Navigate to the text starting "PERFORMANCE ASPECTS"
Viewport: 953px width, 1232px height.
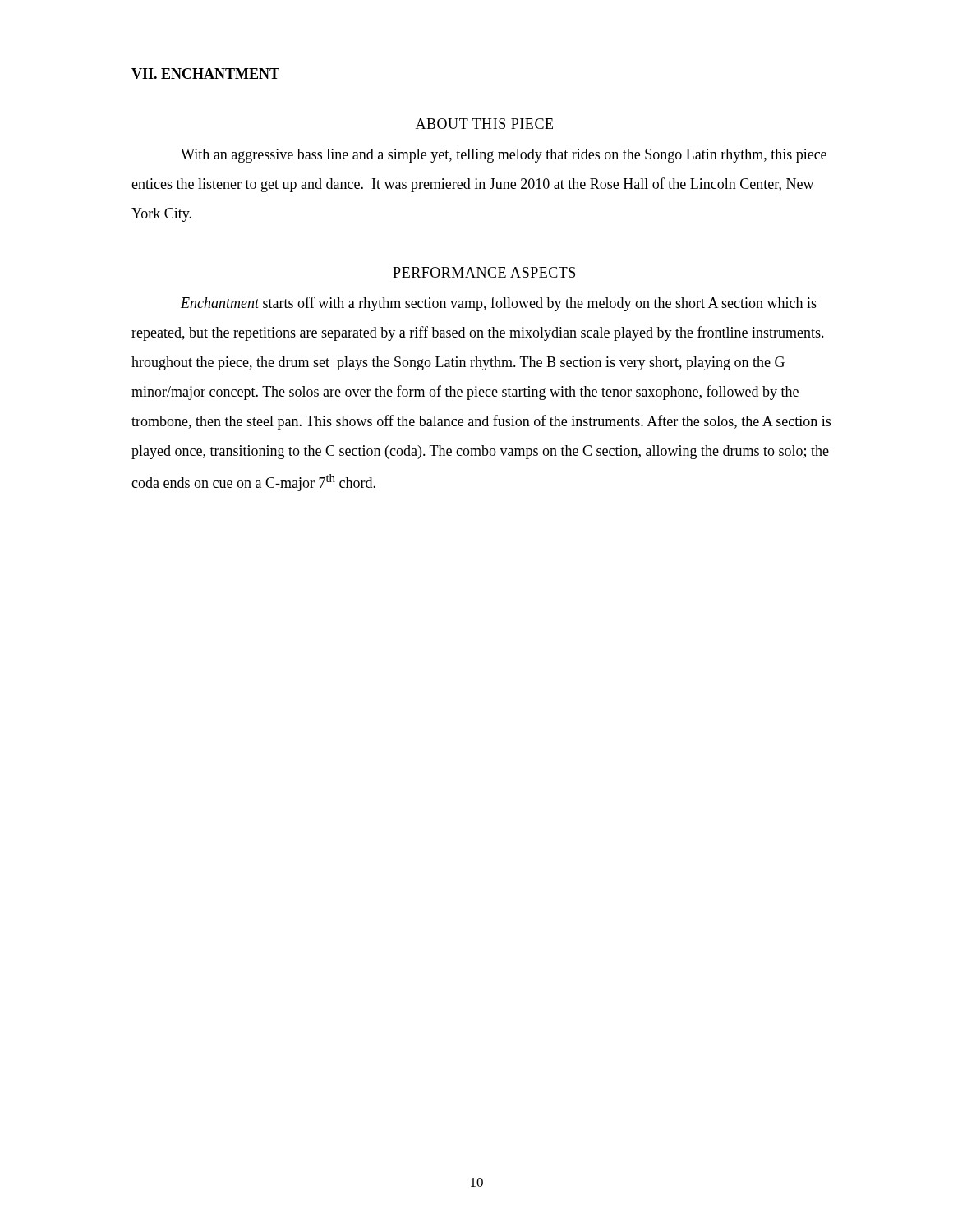tap(485, 273)
